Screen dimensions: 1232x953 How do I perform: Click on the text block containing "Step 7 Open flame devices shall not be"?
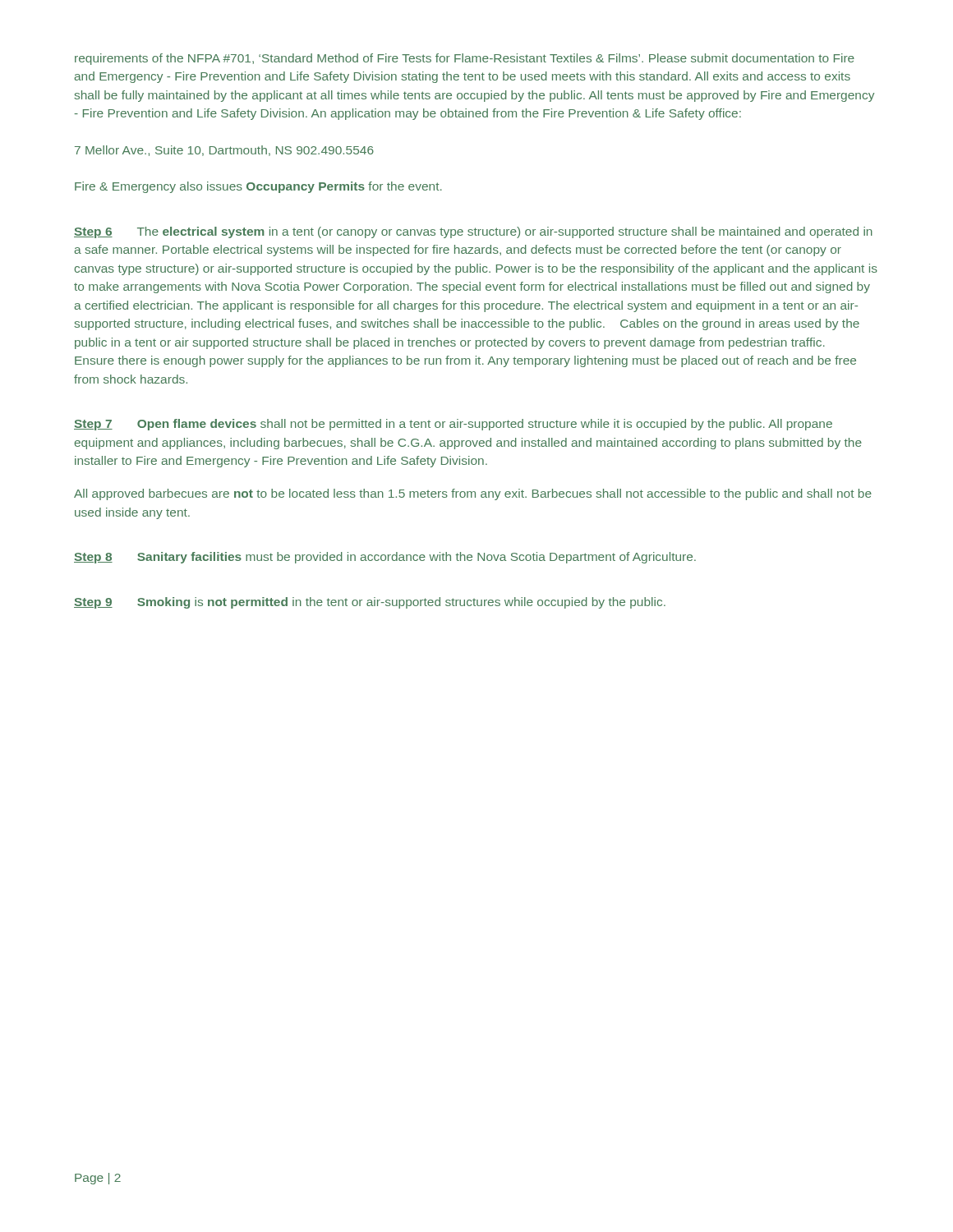pyautogui.click(x=476, y=468)
